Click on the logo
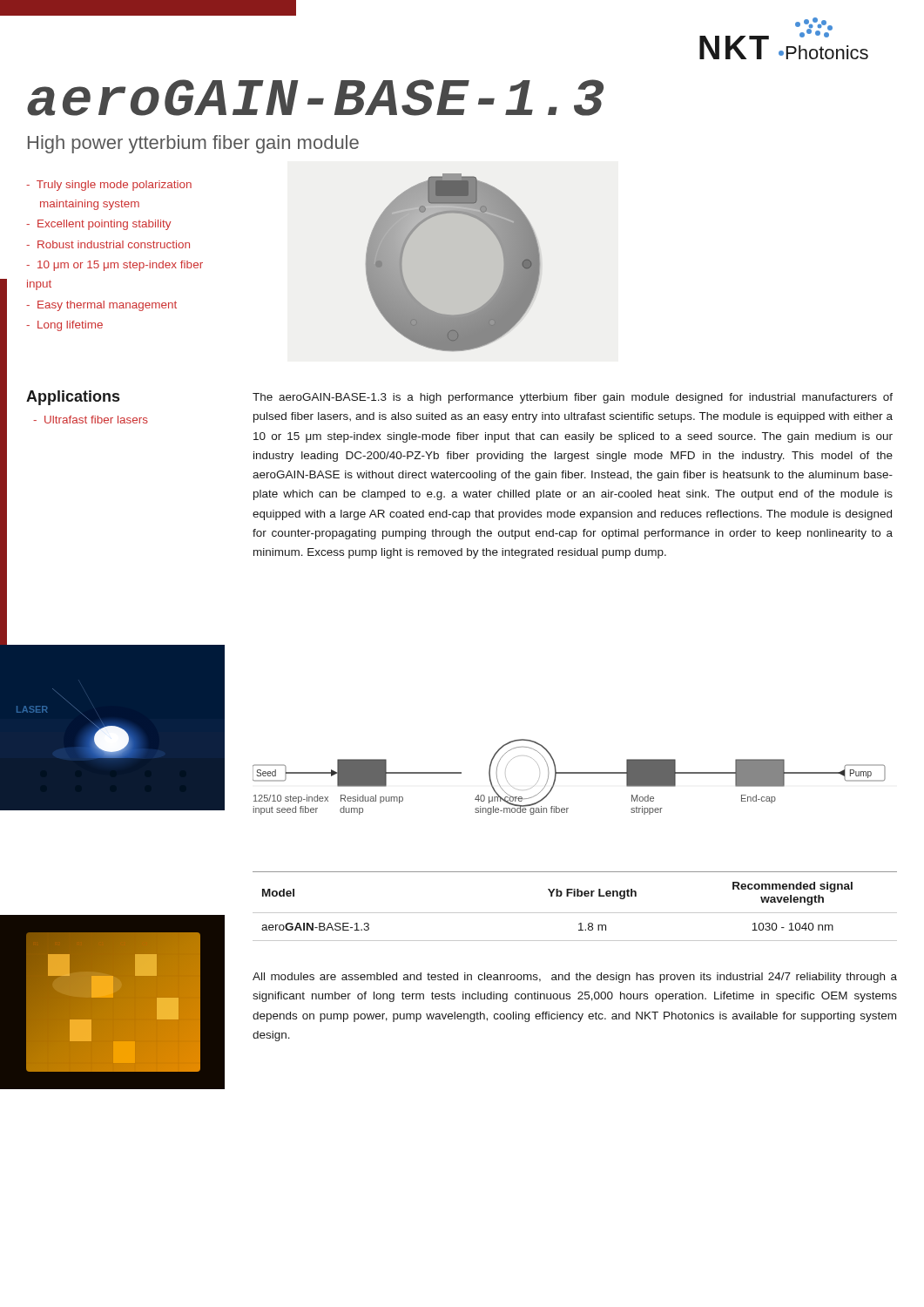 [x=798, y=42]
